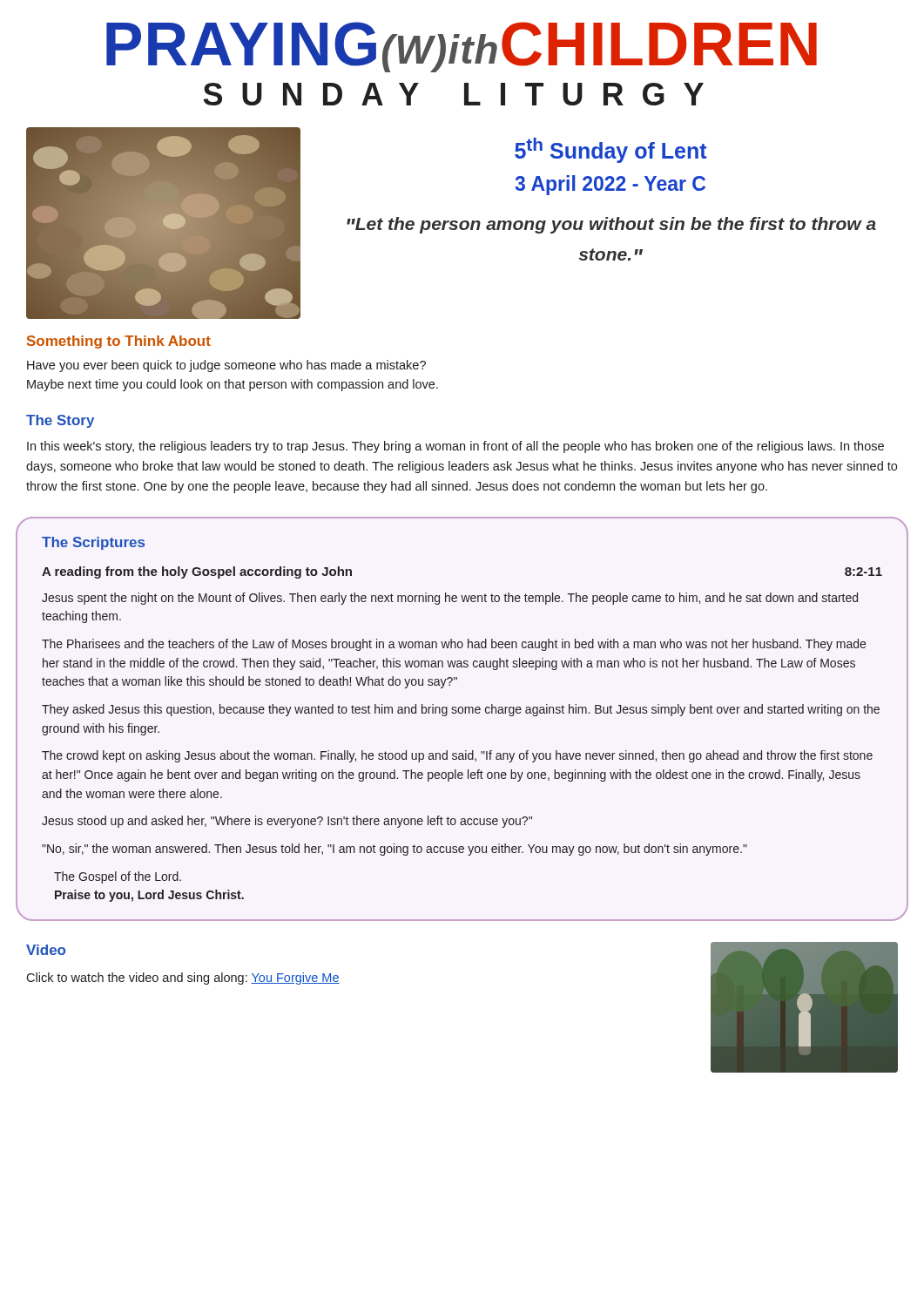The height and width of the screenshot is (1307, 924).
Task: Click on the element starting "Jesus stood up and asked her, "Where"
Action: pyautogui.click(x=287, y=821)
